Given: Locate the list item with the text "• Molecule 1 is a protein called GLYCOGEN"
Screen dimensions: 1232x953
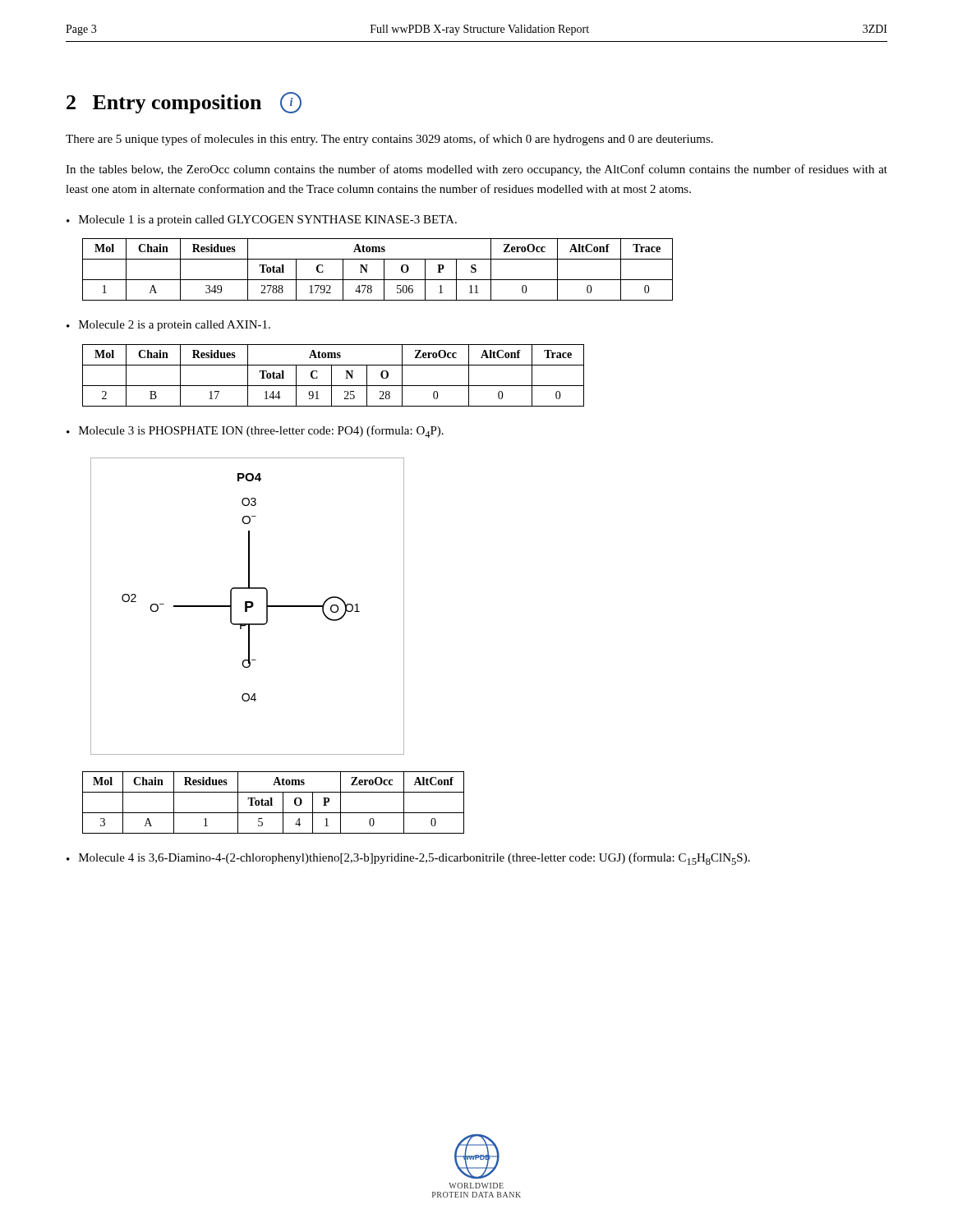Looking at the screenshot, I should (x=262, y=220).
